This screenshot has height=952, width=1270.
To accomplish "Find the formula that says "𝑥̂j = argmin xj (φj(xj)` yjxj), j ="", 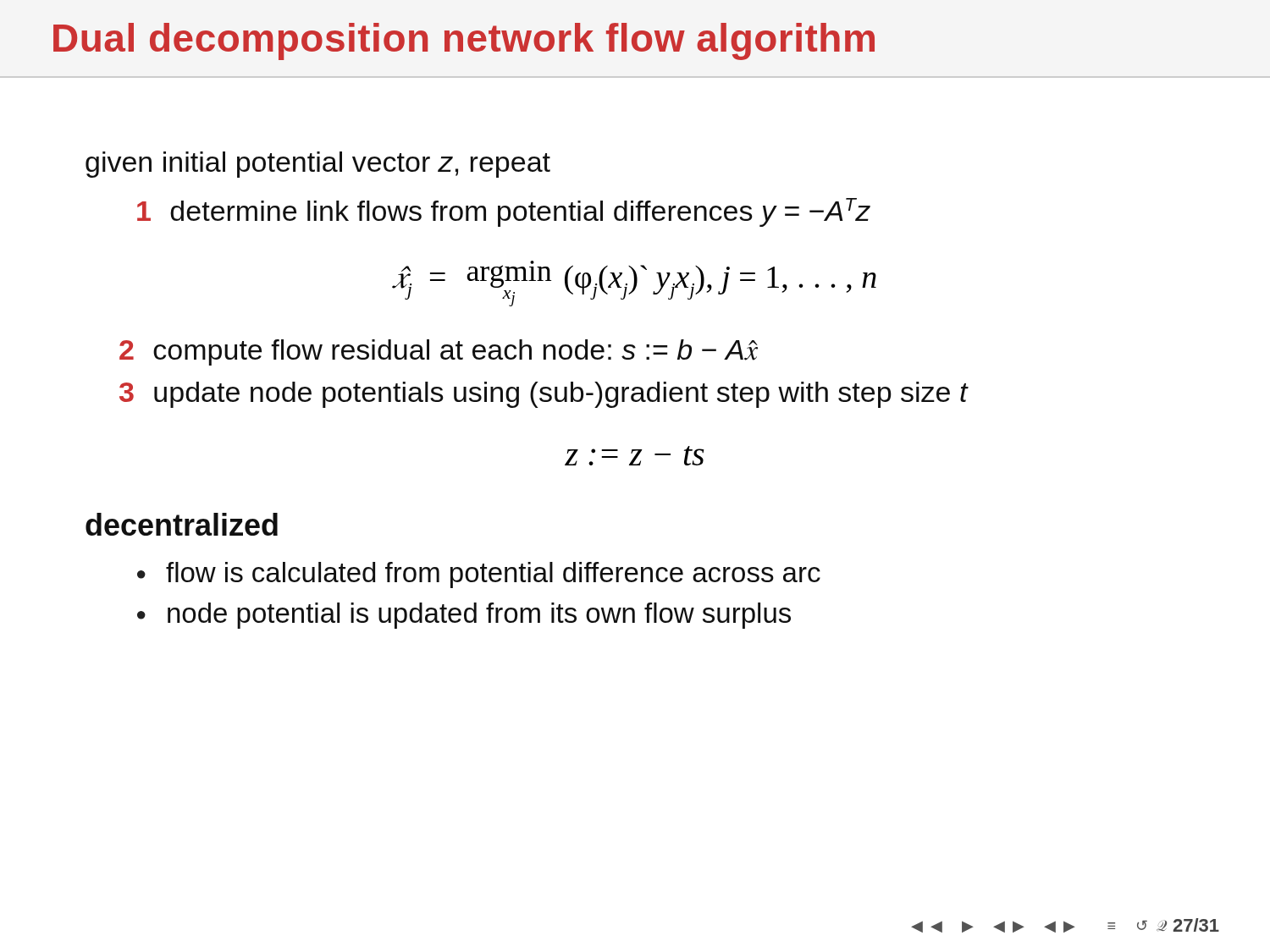I will (x=635, y=281).
